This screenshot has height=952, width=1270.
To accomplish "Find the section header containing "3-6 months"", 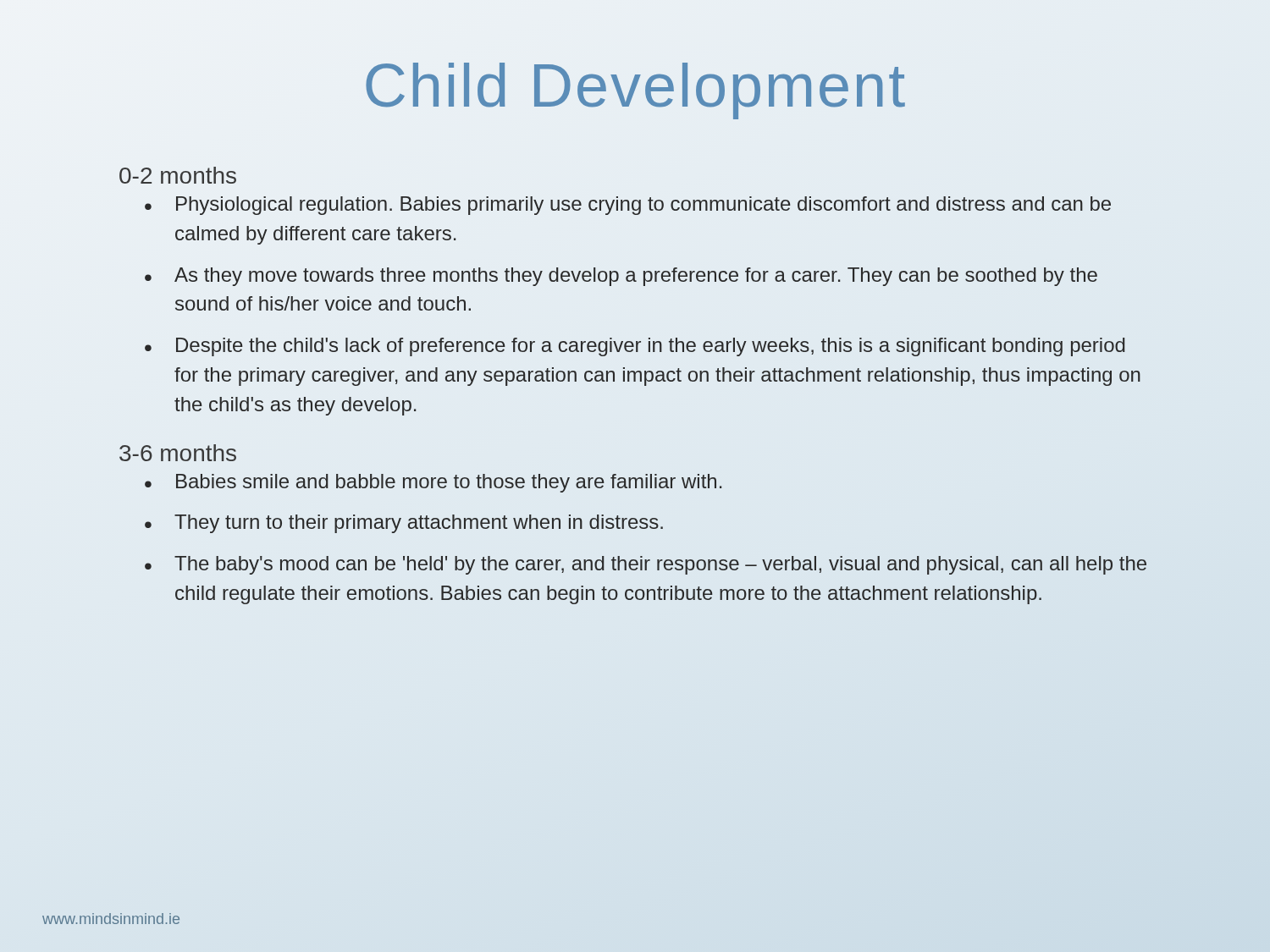I will tap(178, 453).
